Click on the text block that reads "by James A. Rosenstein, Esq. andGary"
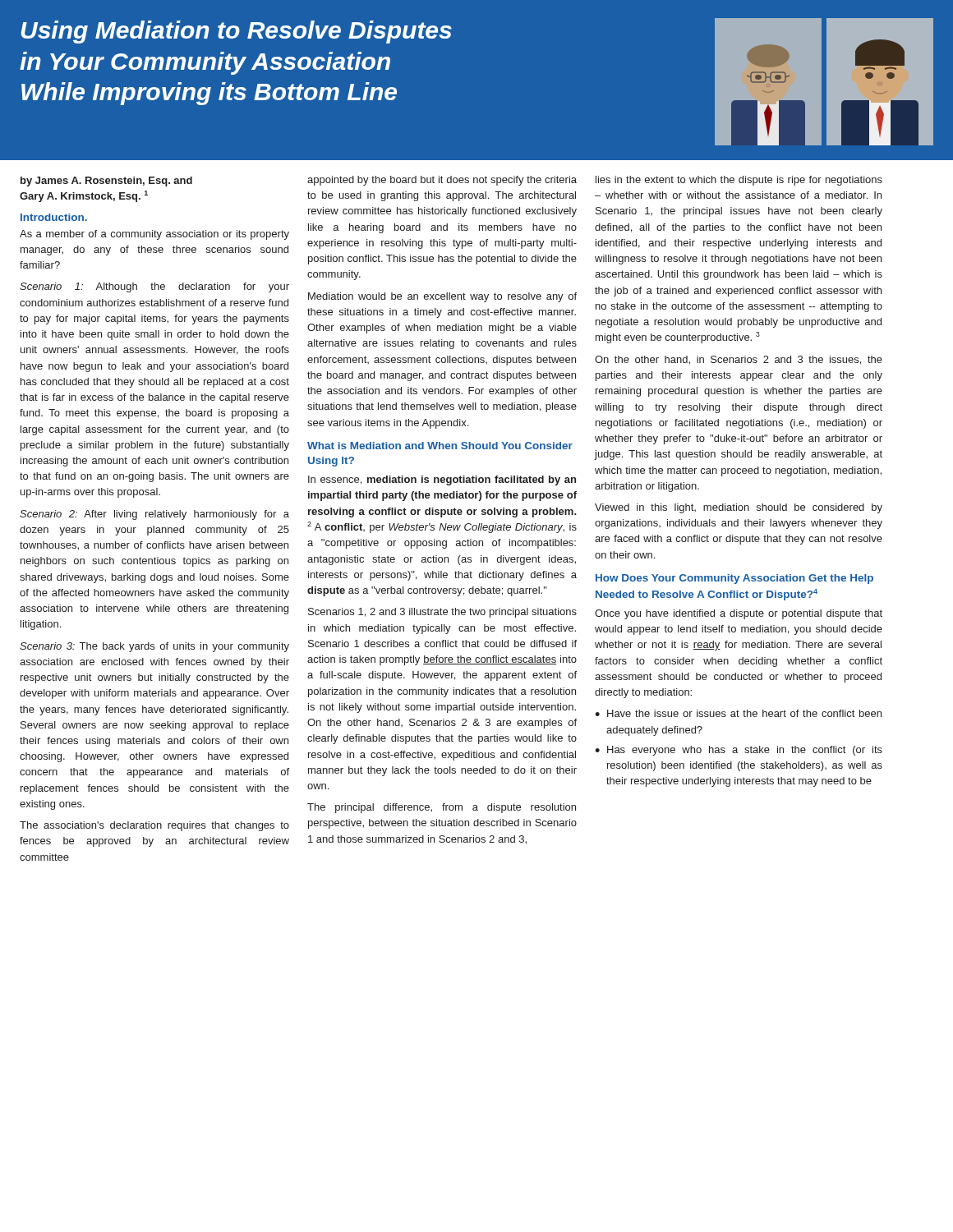The height and width of the screenshot is (1232, 953). click(x=106, y=188)
